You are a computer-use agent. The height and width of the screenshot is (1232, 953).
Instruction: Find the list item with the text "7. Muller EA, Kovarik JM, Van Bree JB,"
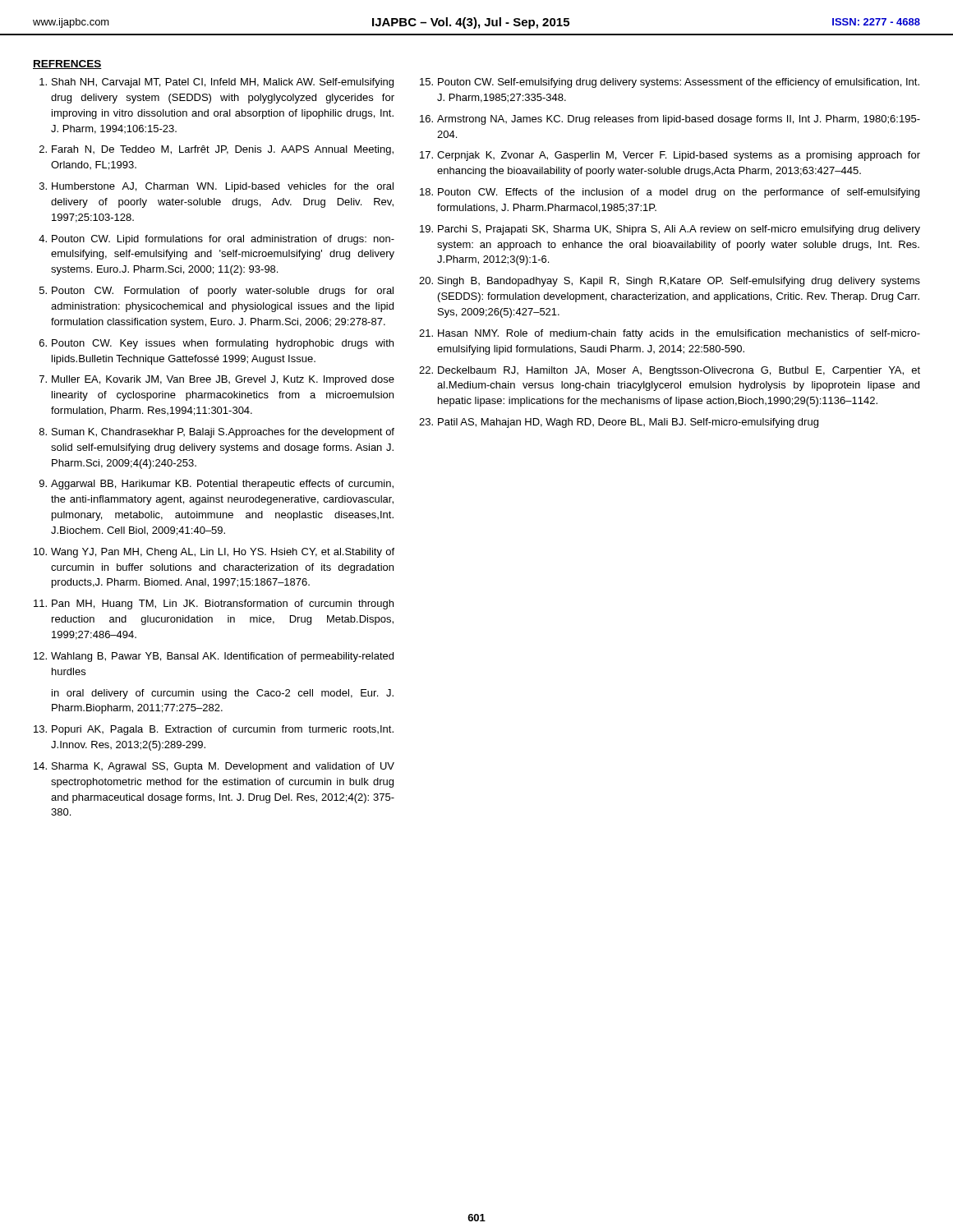(214, 396)
